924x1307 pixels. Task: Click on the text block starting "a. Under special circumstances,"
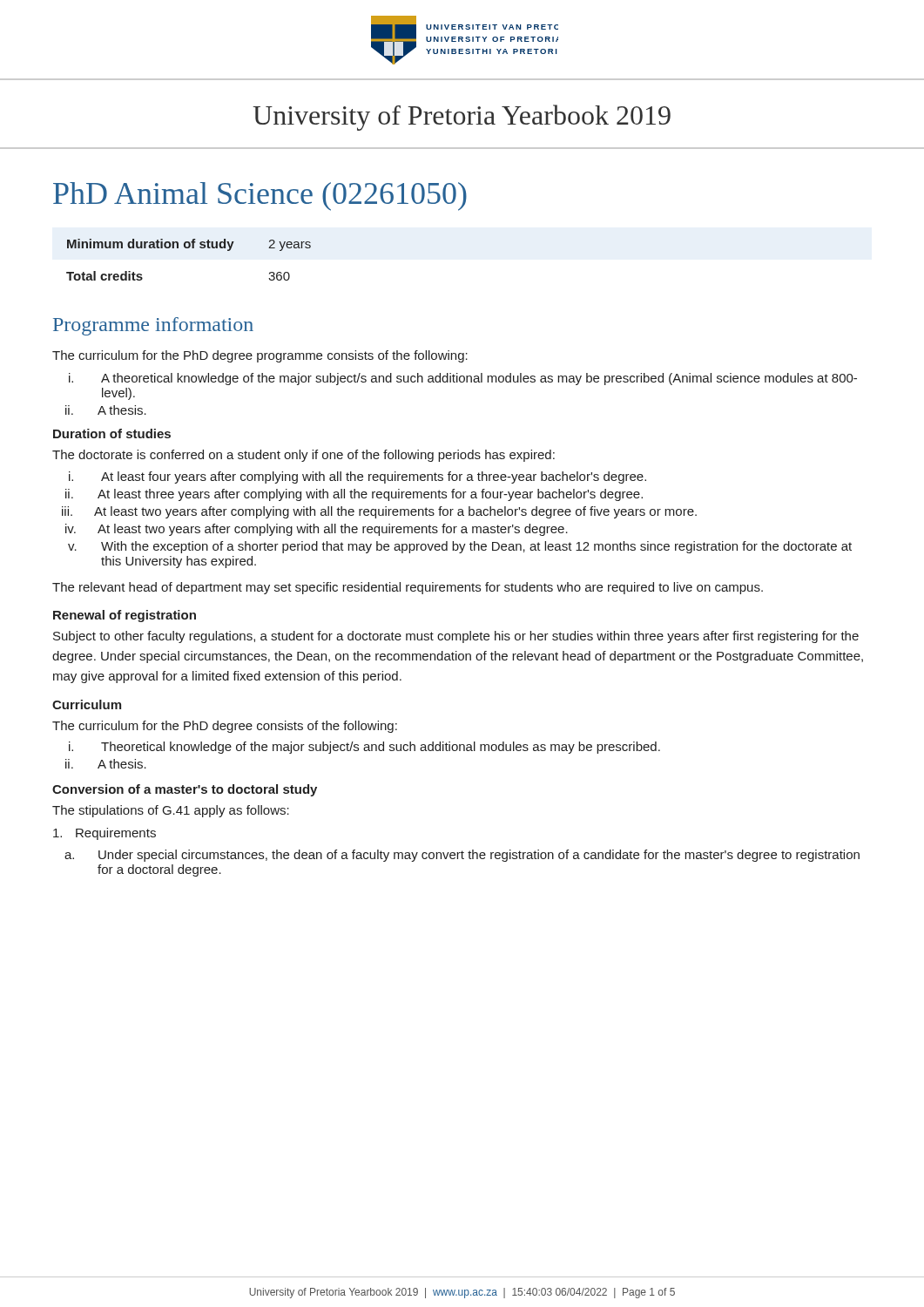tap(462, 862)
